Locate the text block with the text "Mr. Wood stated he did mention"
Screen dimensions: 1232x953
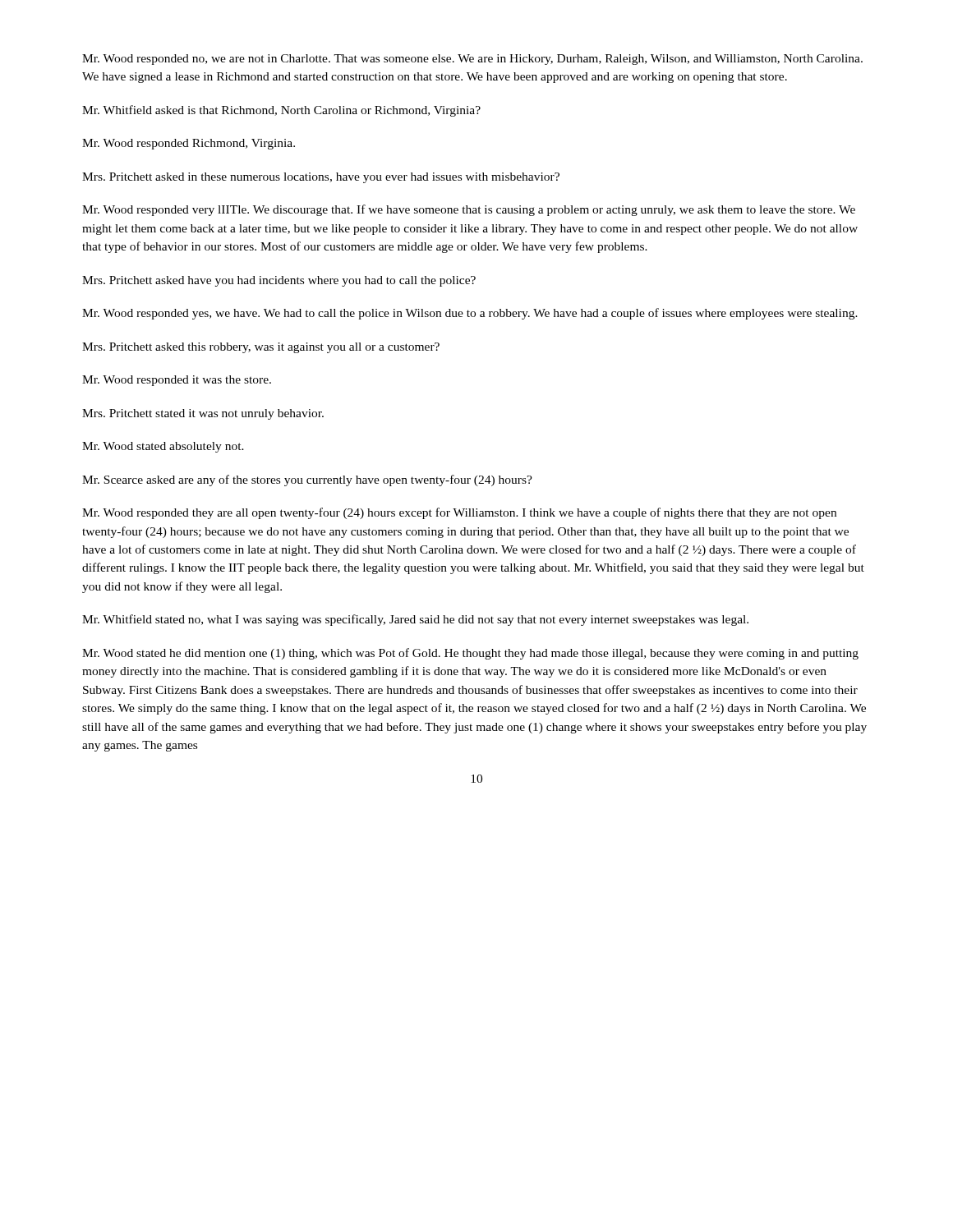pyautogui.click(x=475, y=699)
